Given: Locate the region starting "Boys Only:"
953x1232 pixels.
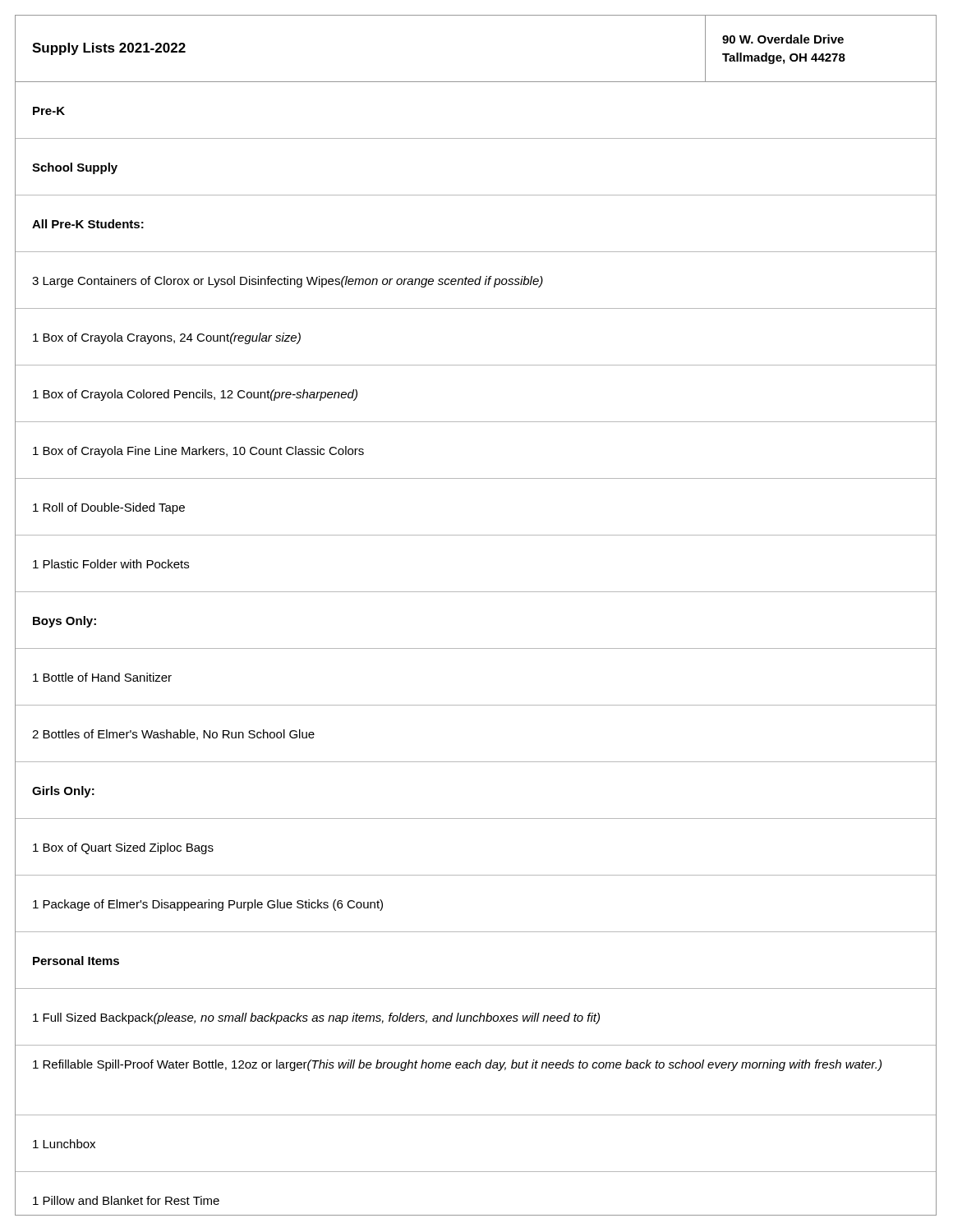Looking at the screenshot, I should click(65, 620).
